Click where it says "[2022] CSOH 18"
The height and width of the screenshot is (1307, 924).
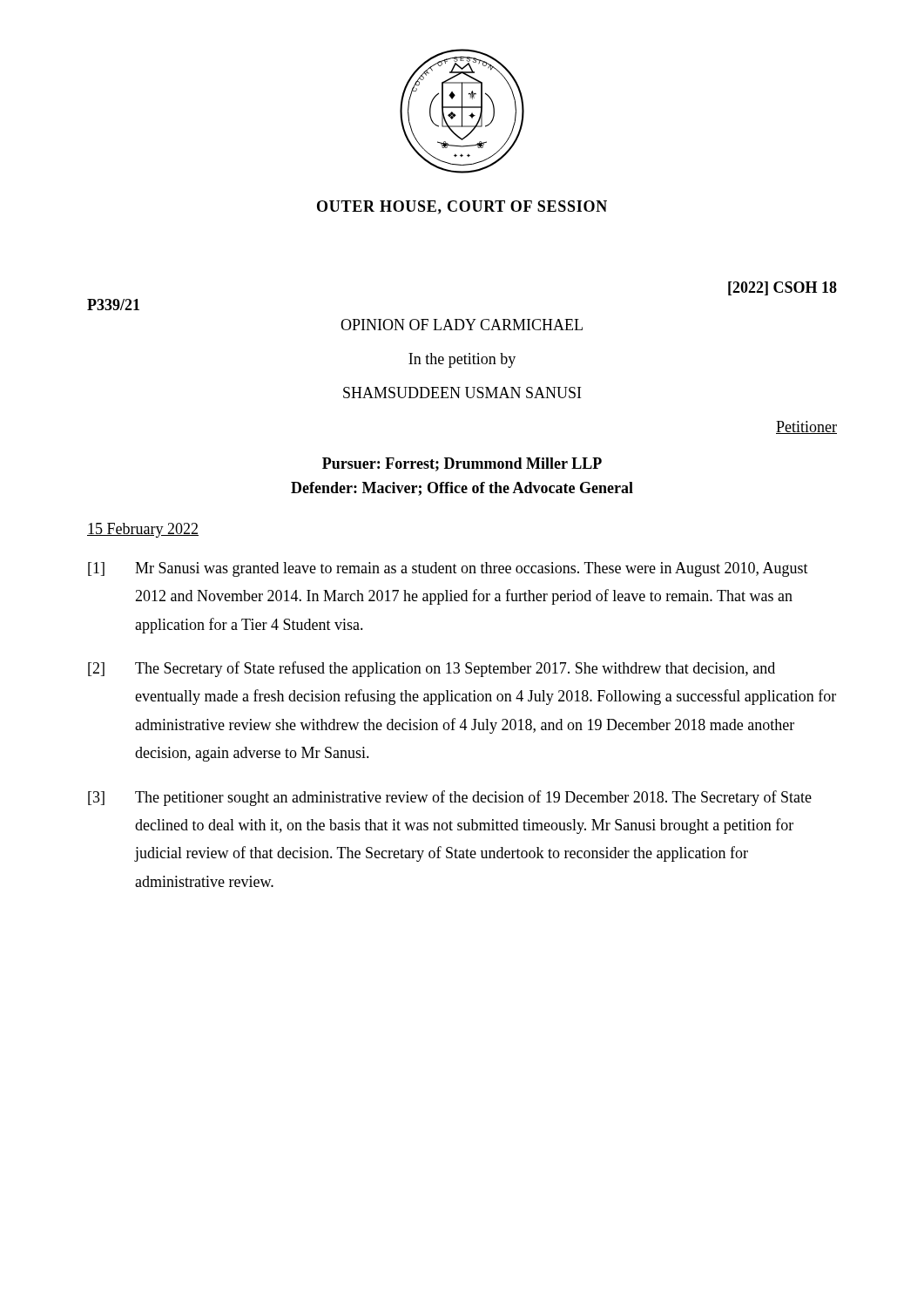[x=782, y=288]
